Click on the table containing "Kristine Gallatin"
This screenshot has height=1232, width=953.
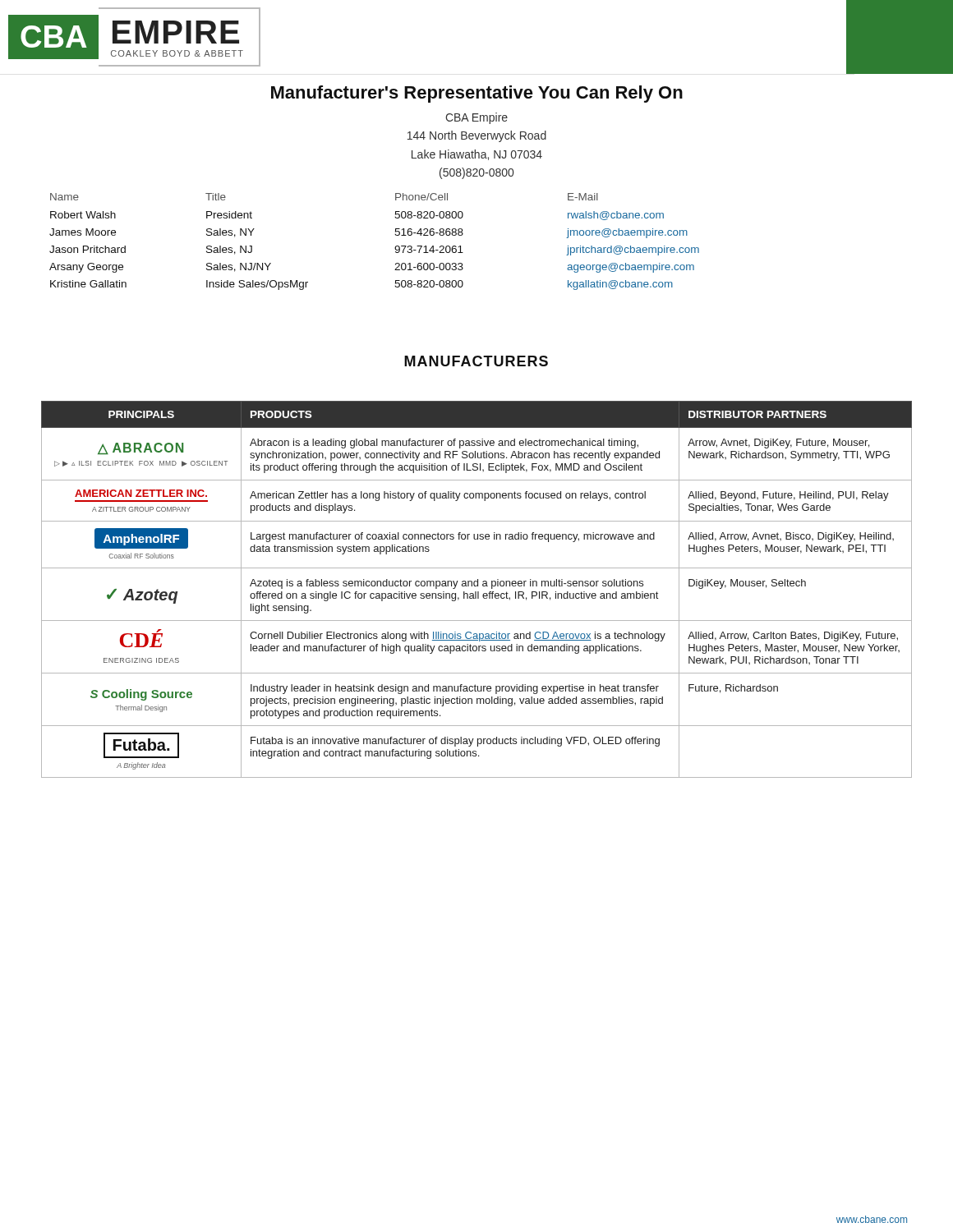tap(476, 241)
